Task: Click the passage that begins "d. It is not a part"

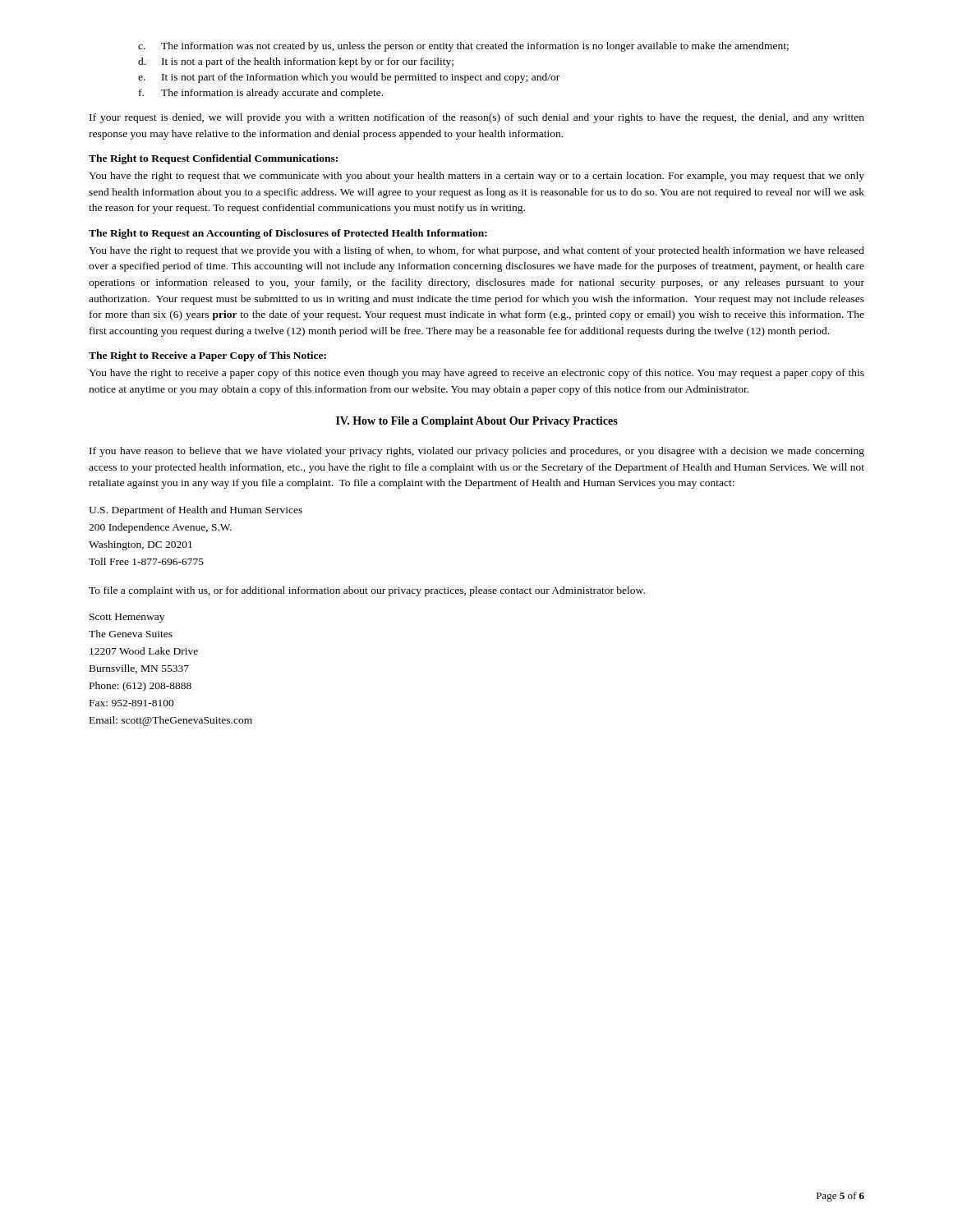Action: tap(501, 62)
